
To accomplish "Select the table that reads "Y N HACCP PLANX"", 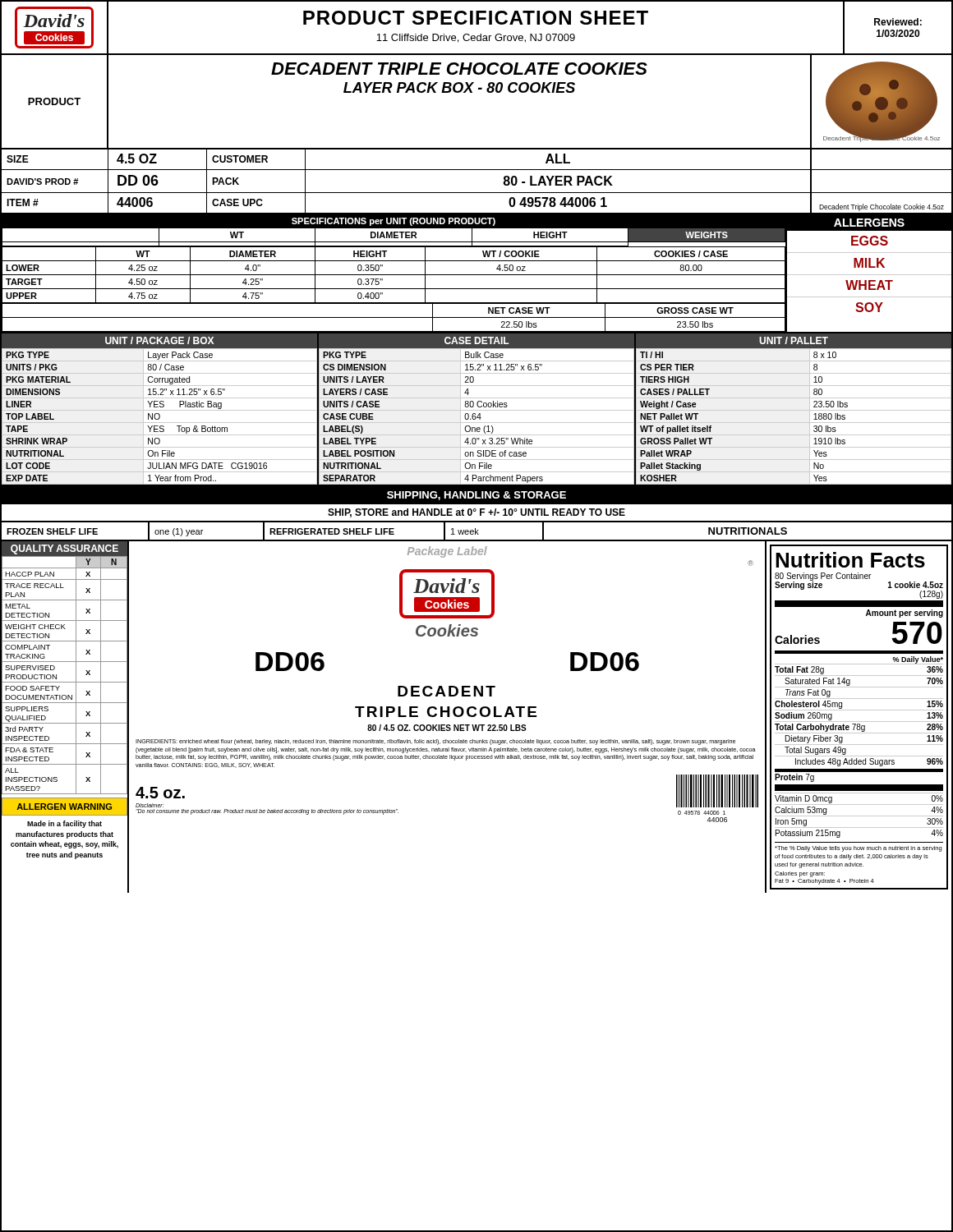I will pos(64,675).
